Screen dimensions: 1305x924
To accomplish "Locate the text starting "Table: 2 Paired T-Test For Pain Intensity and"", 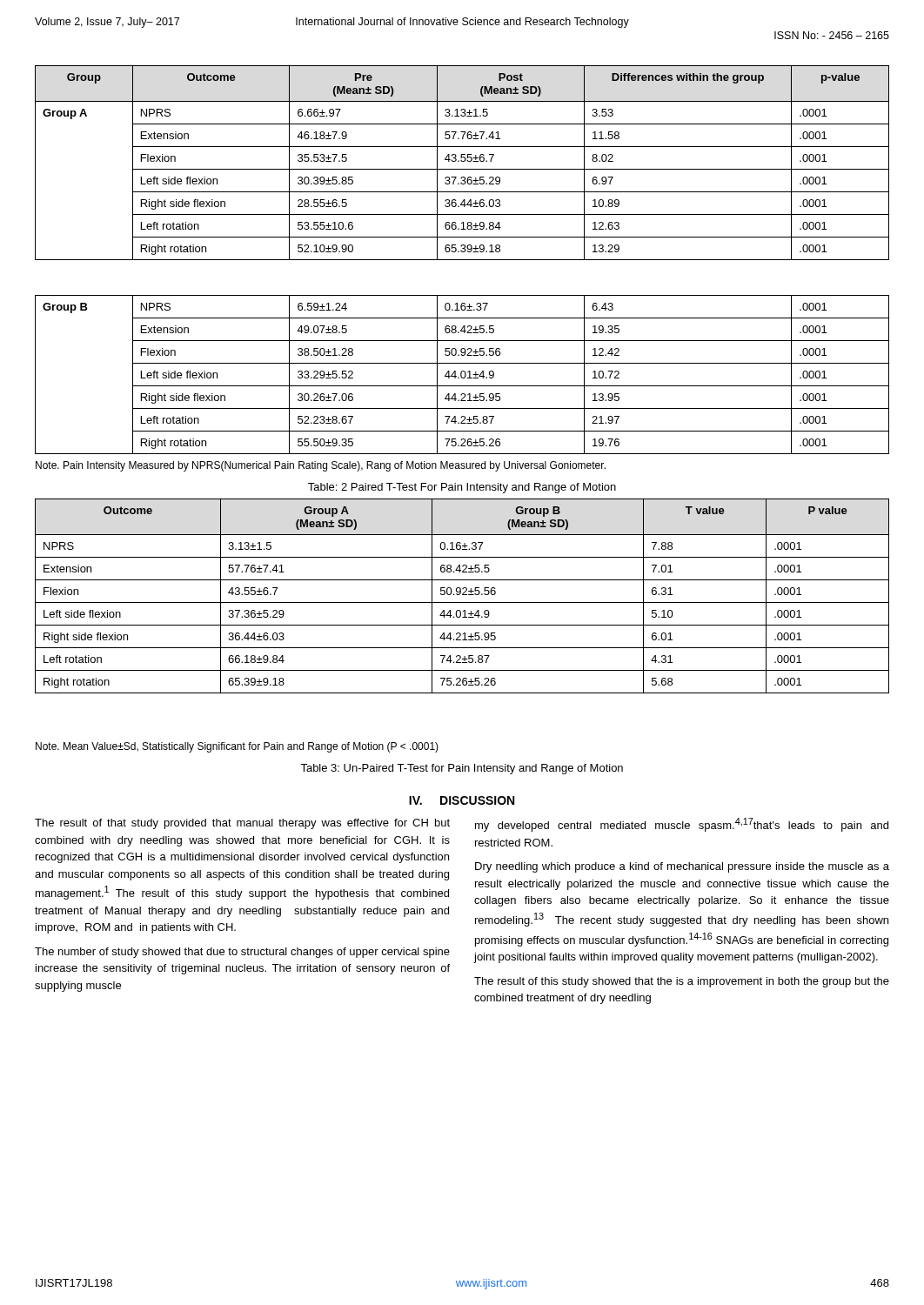I will click(462, 487).
